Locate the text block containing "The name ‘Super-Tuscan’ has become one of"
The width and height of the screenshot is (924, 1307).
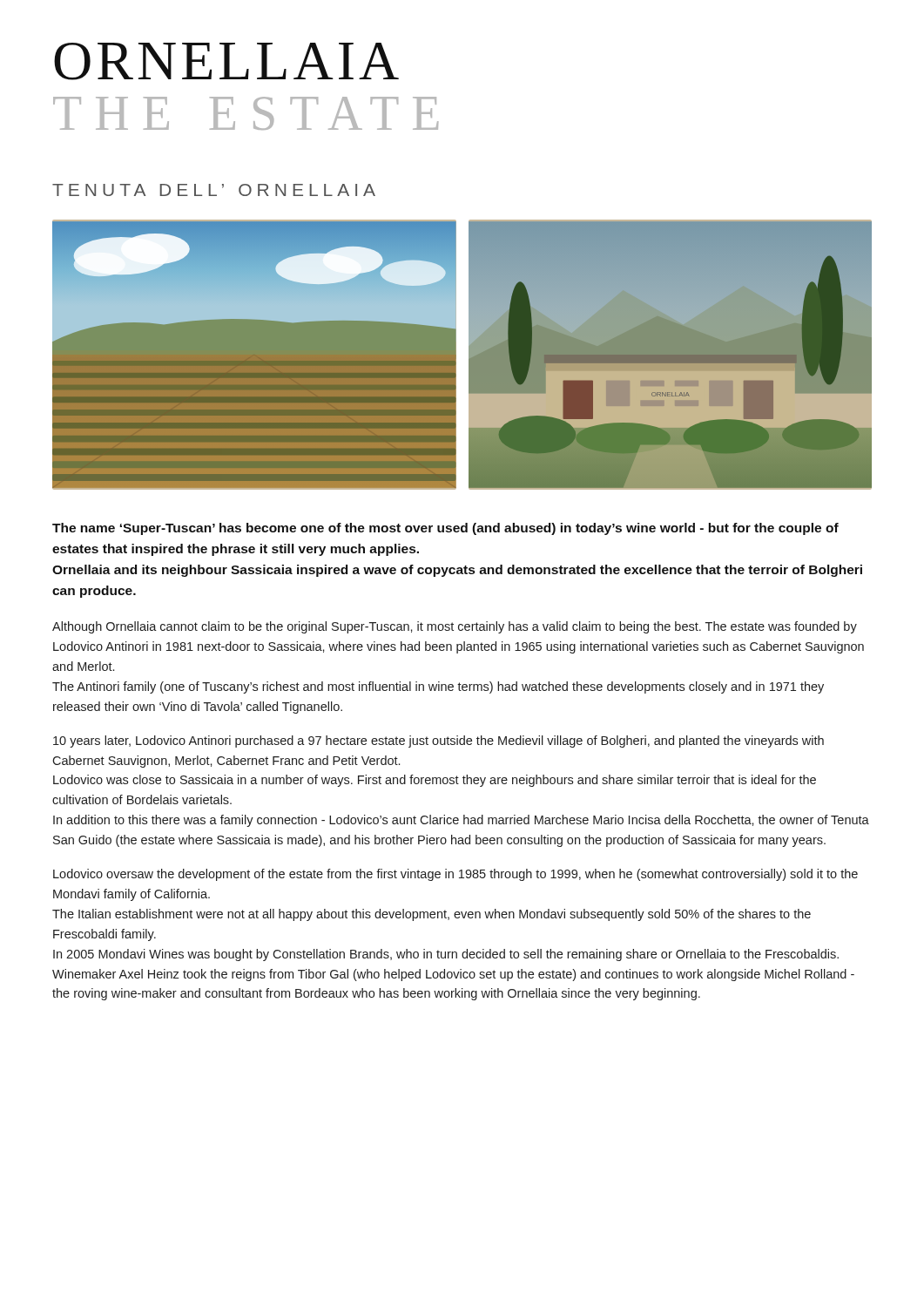(458, 559)
